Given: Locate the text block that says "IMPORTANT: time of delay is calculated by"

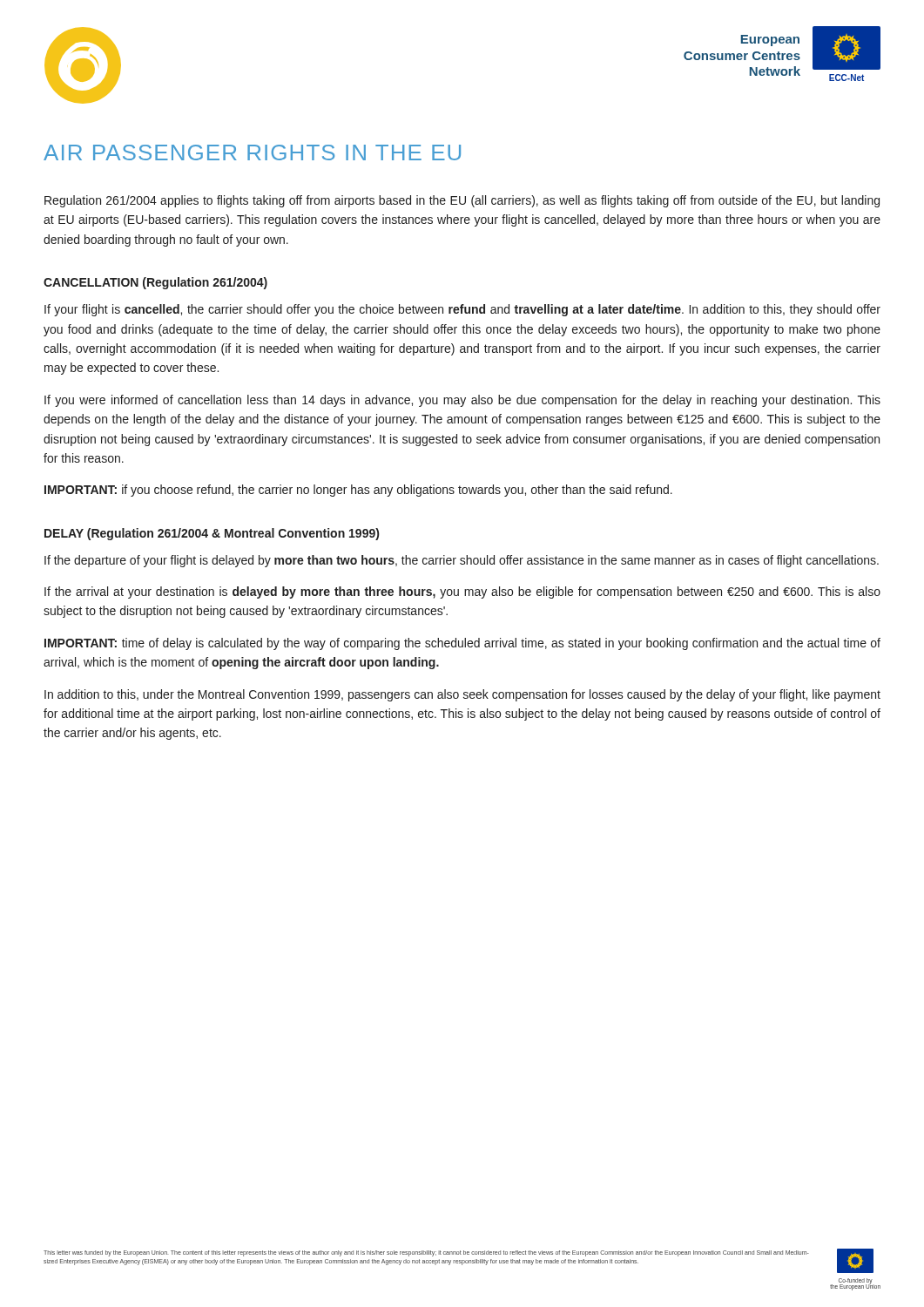Looking at the screenshot, I should (x=462, y=653).
